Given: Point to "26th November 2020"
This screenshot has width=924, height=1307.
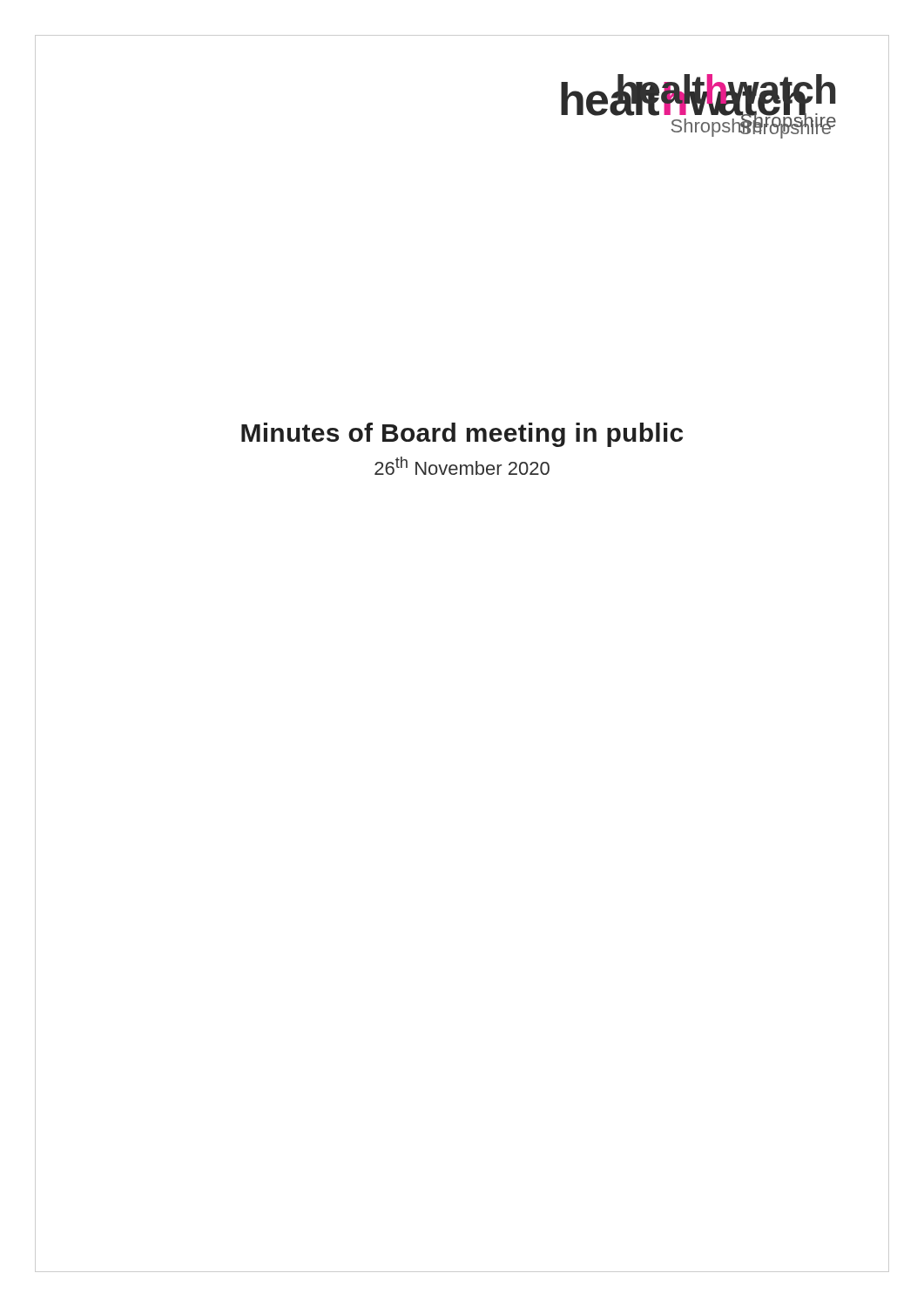Looking at the screenshot, I should [462, 466].
